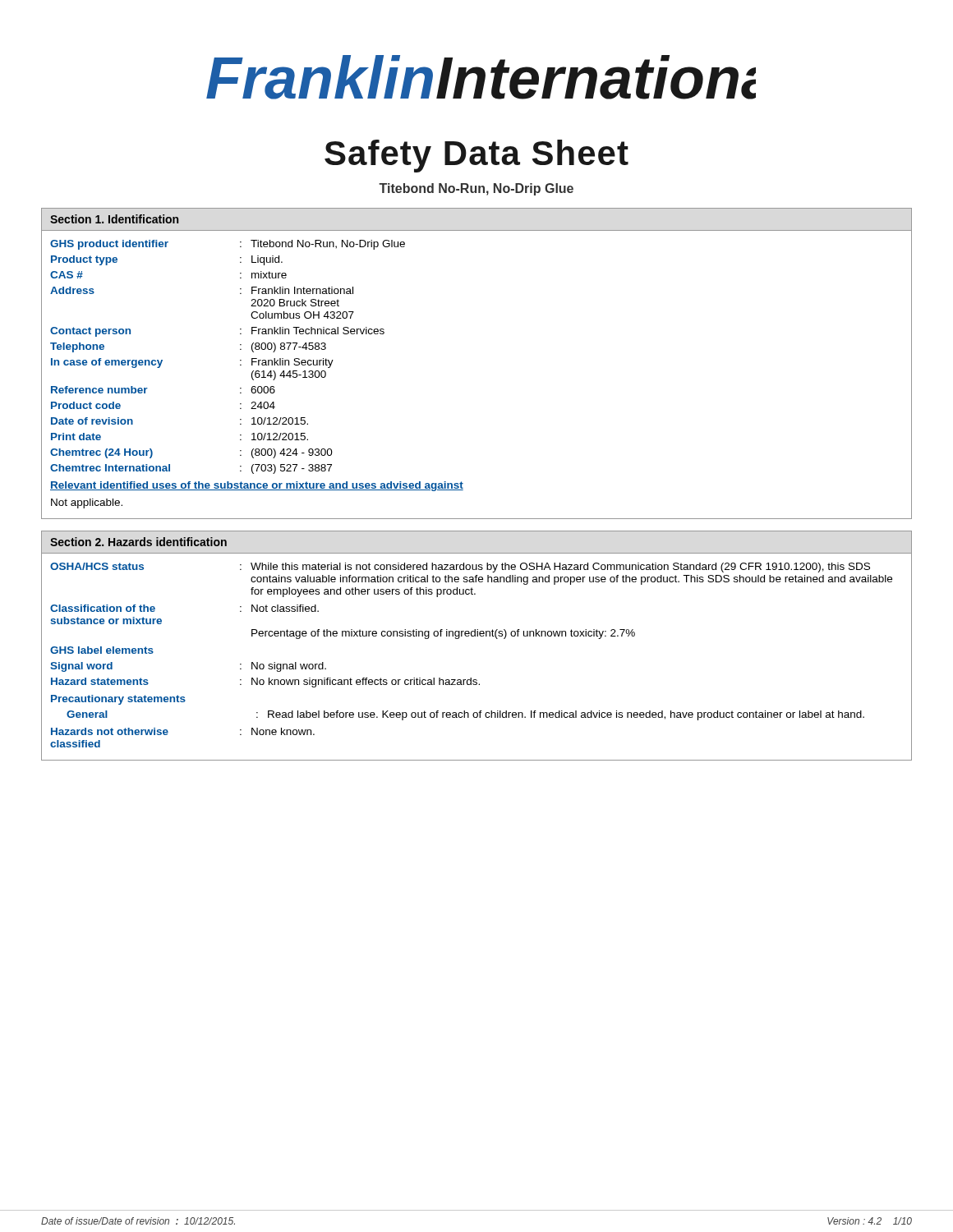
Task: Locate the logo
Action: tap(476, 63)
